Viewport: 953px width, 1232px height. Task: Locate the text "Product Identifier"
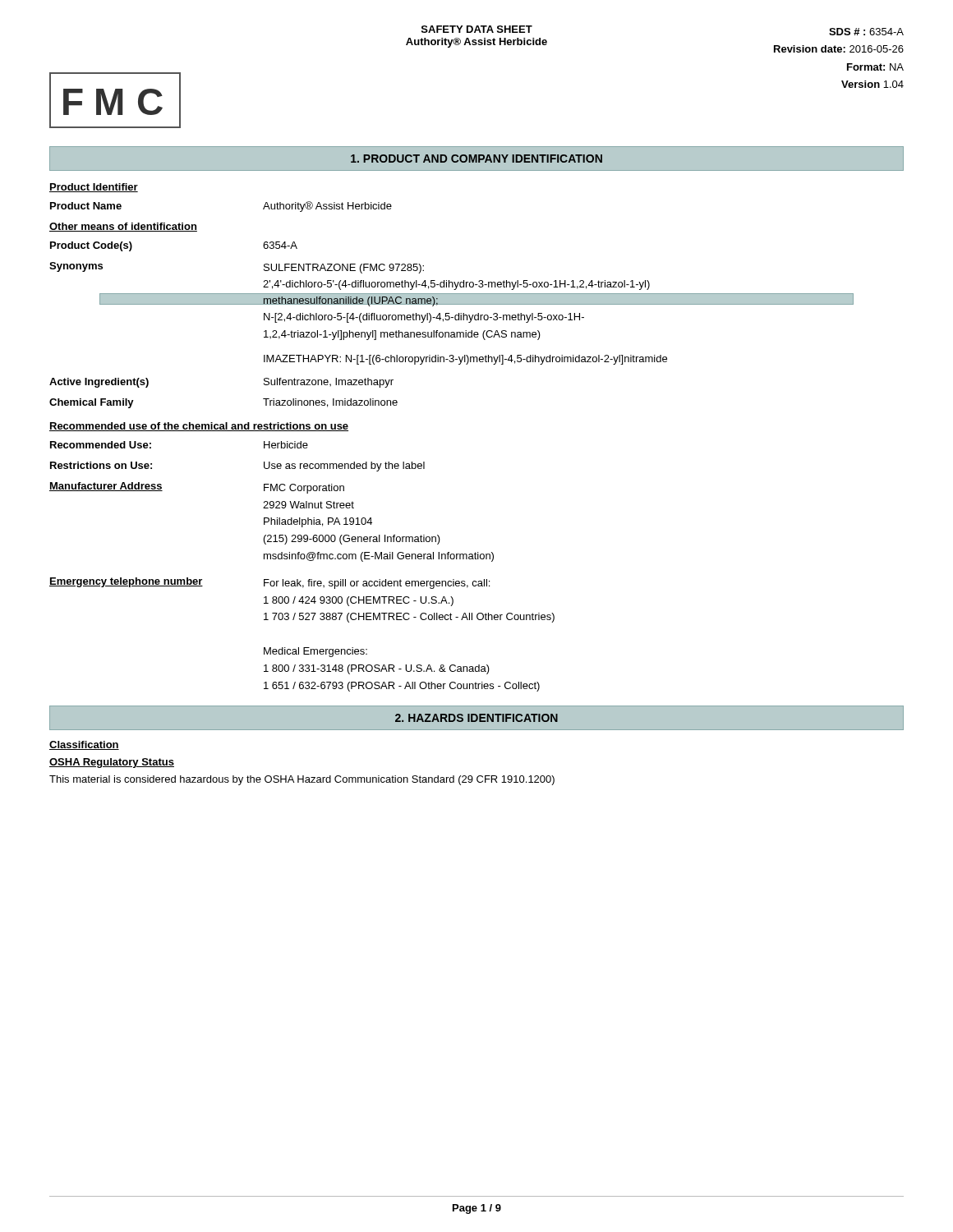tap(93, 187)
